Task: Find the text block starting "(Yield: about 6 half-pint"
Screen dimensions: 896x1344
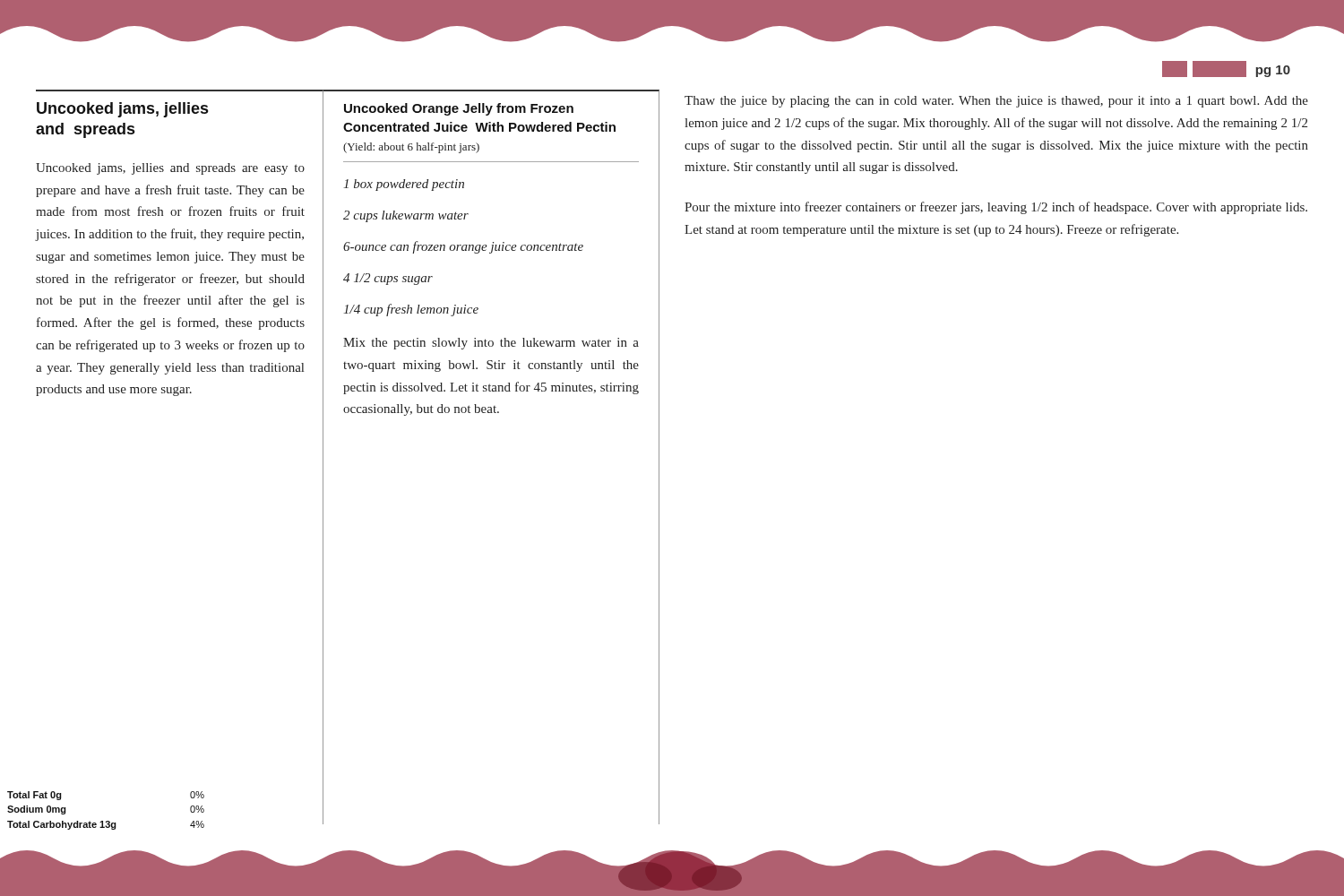Action: [411, 146]
